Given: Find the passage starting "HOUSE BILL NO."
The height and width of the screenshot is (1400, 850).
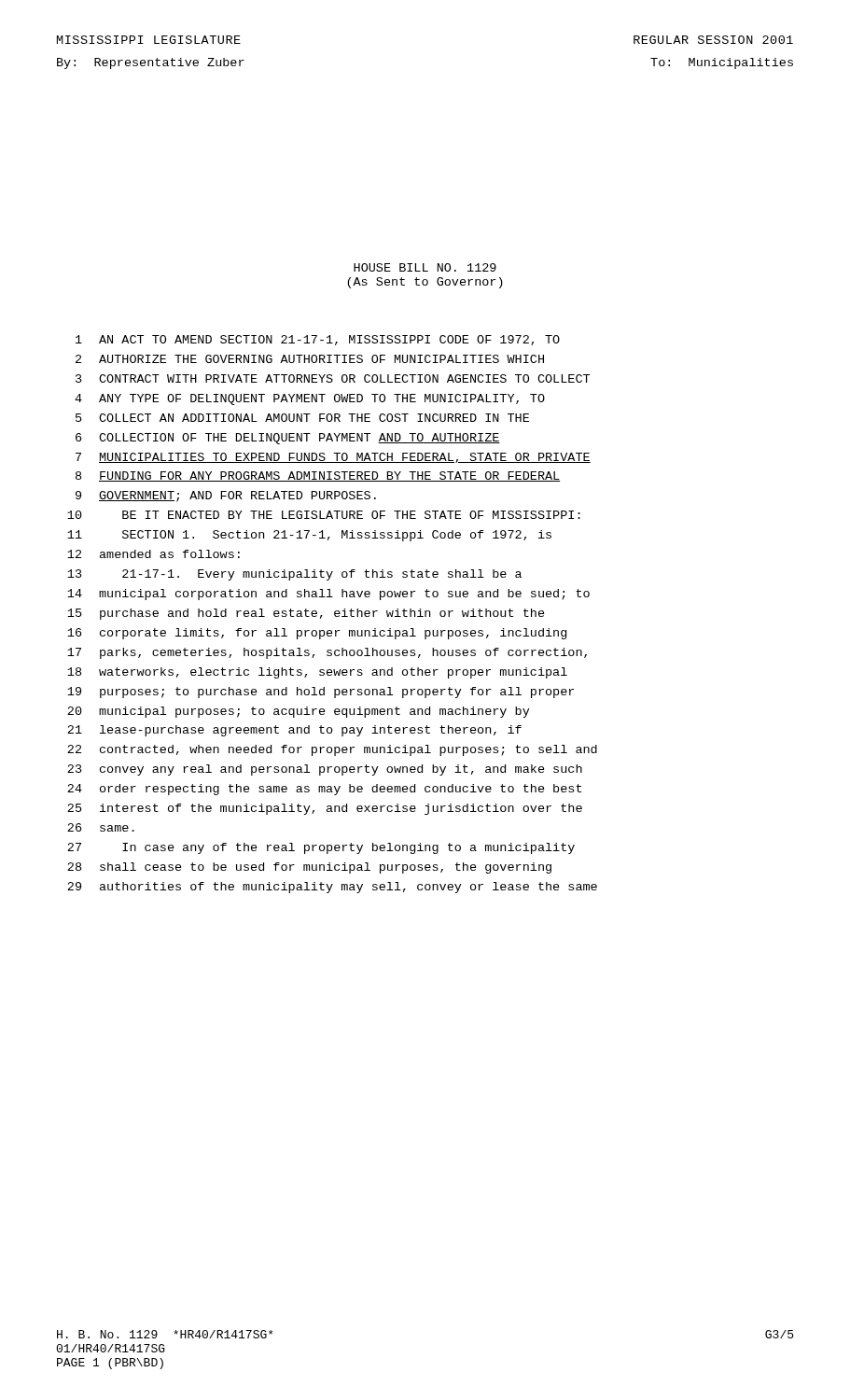Looking at the screenshot, I should pos(425,275).
